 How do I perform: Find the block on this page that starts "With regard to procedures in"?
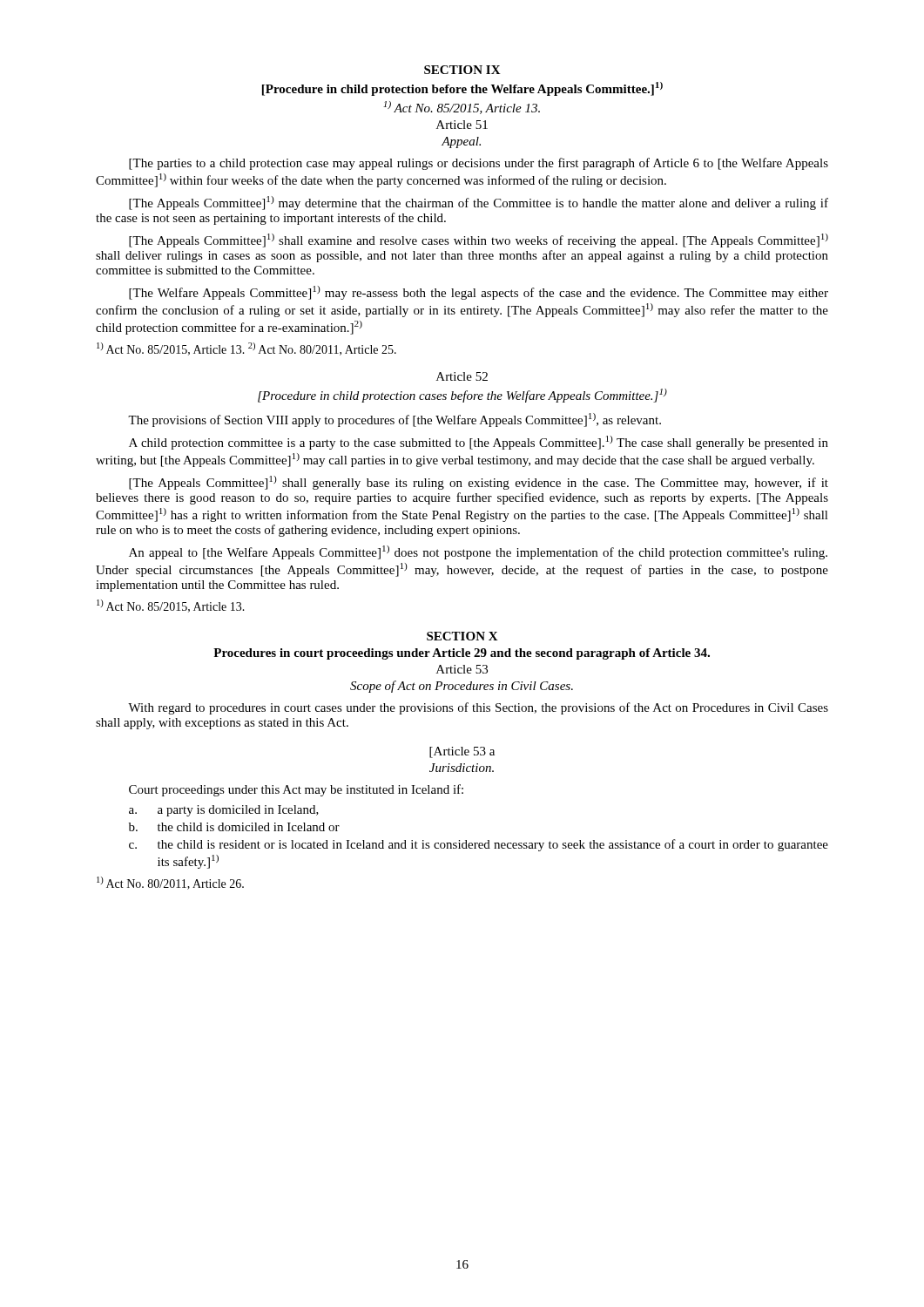tap(462, 715)
